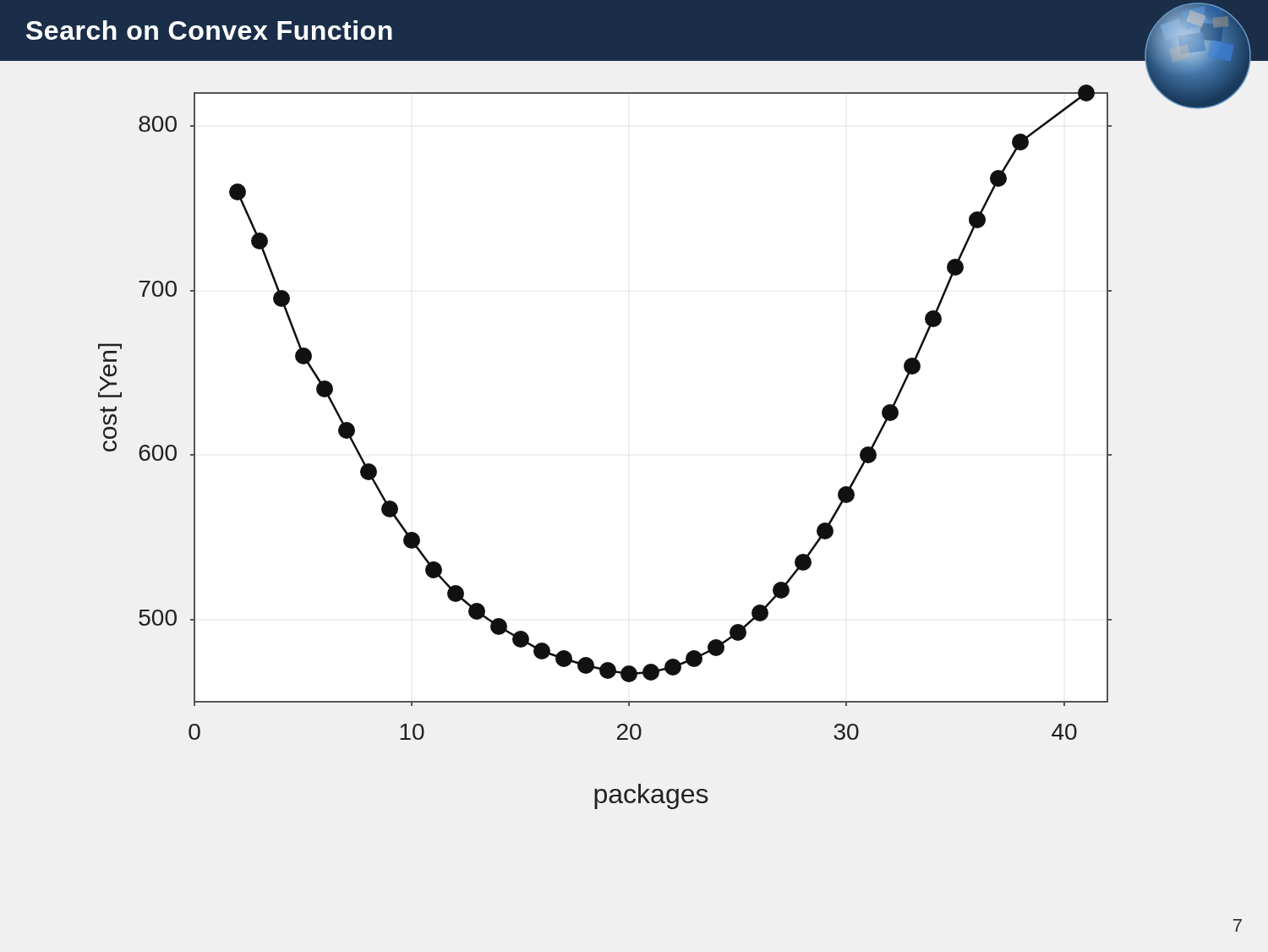Locate the illustration
The image size is (1268, 952).
point(1198,56)
